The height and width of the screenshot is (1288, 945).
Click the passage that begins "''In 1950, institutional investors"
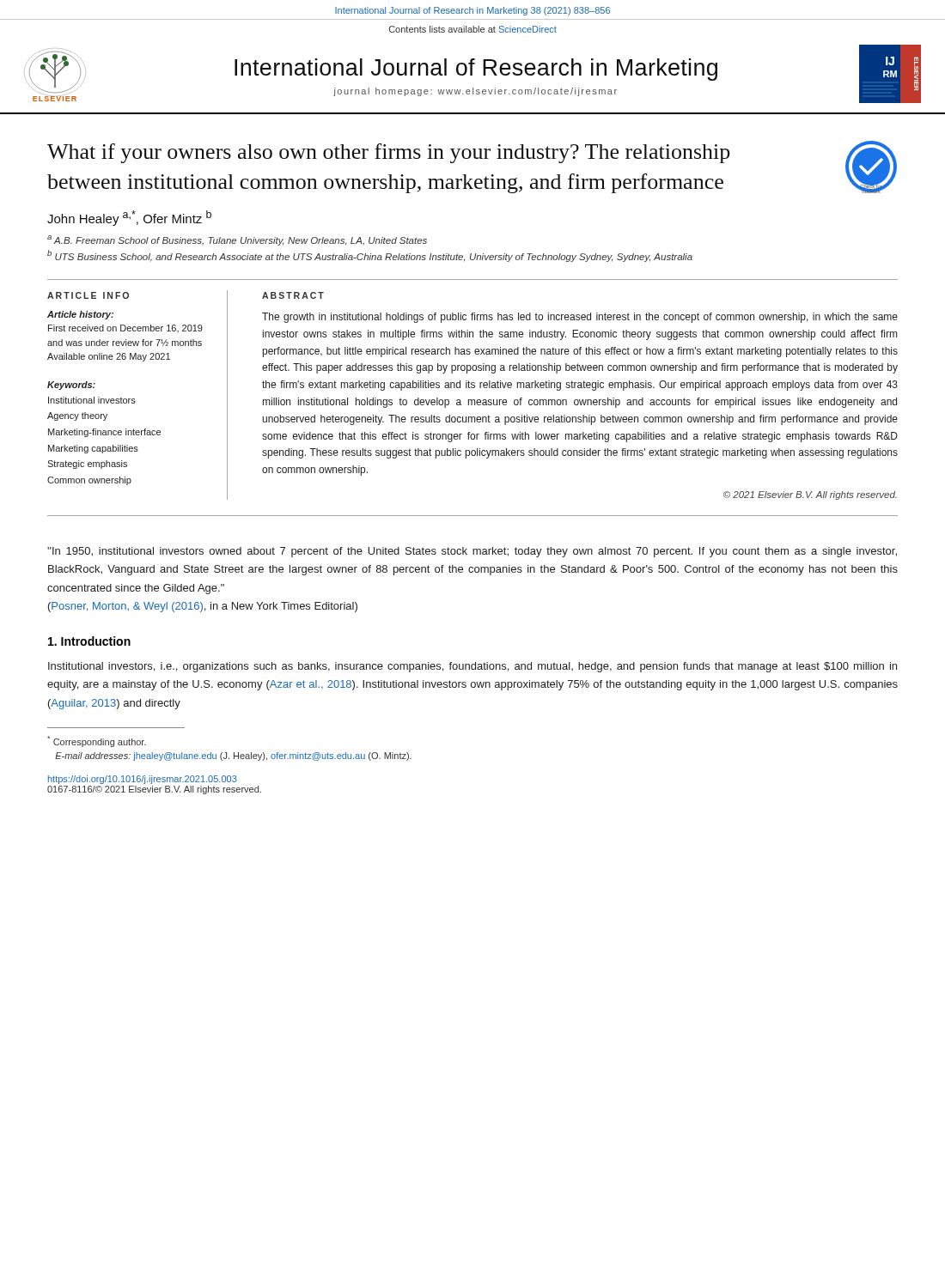(472, 578)
